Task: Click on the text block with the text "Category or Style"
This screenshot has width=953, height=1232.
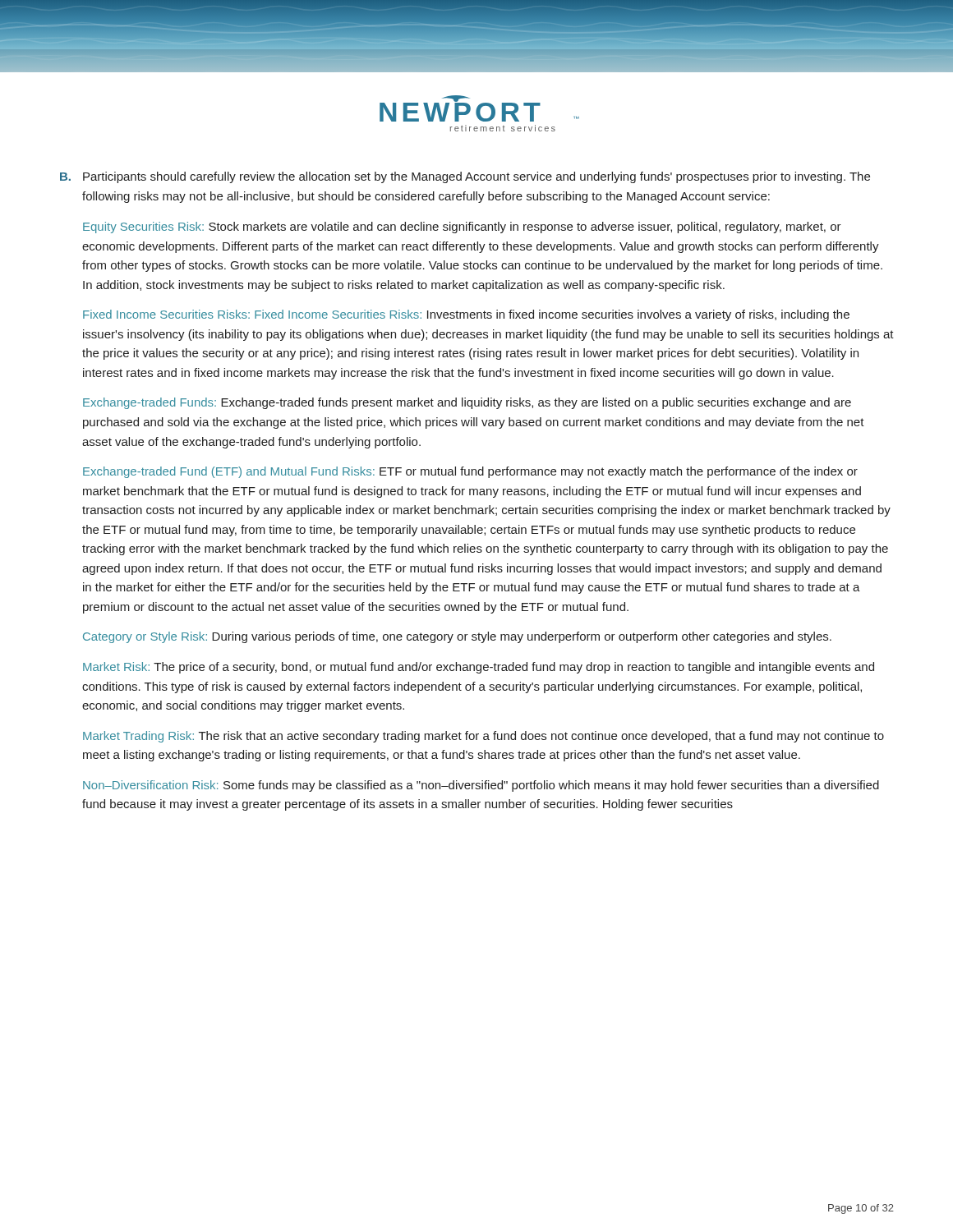Action: tap(457, 637)
